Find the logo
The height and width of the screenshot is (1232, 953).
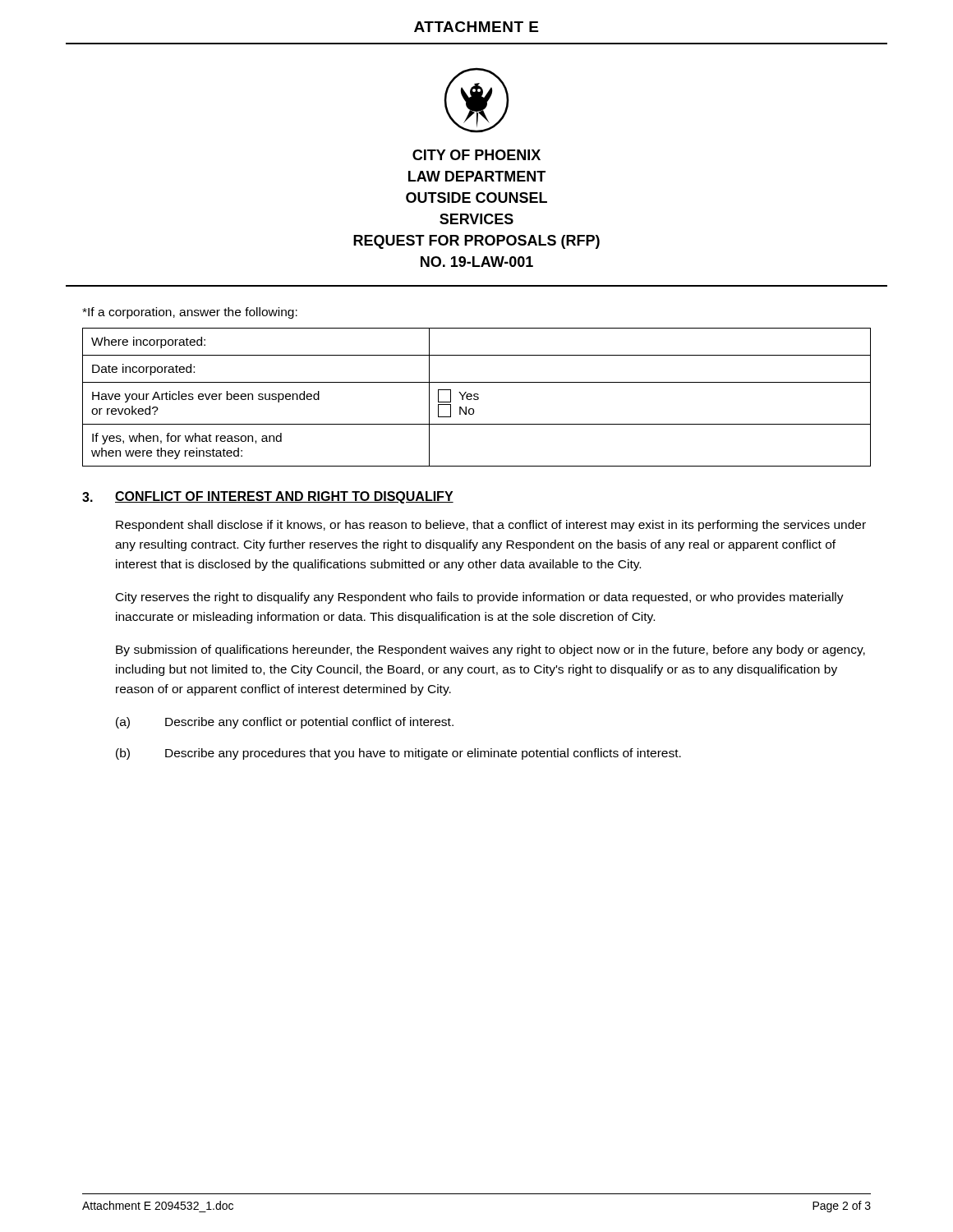476,90
